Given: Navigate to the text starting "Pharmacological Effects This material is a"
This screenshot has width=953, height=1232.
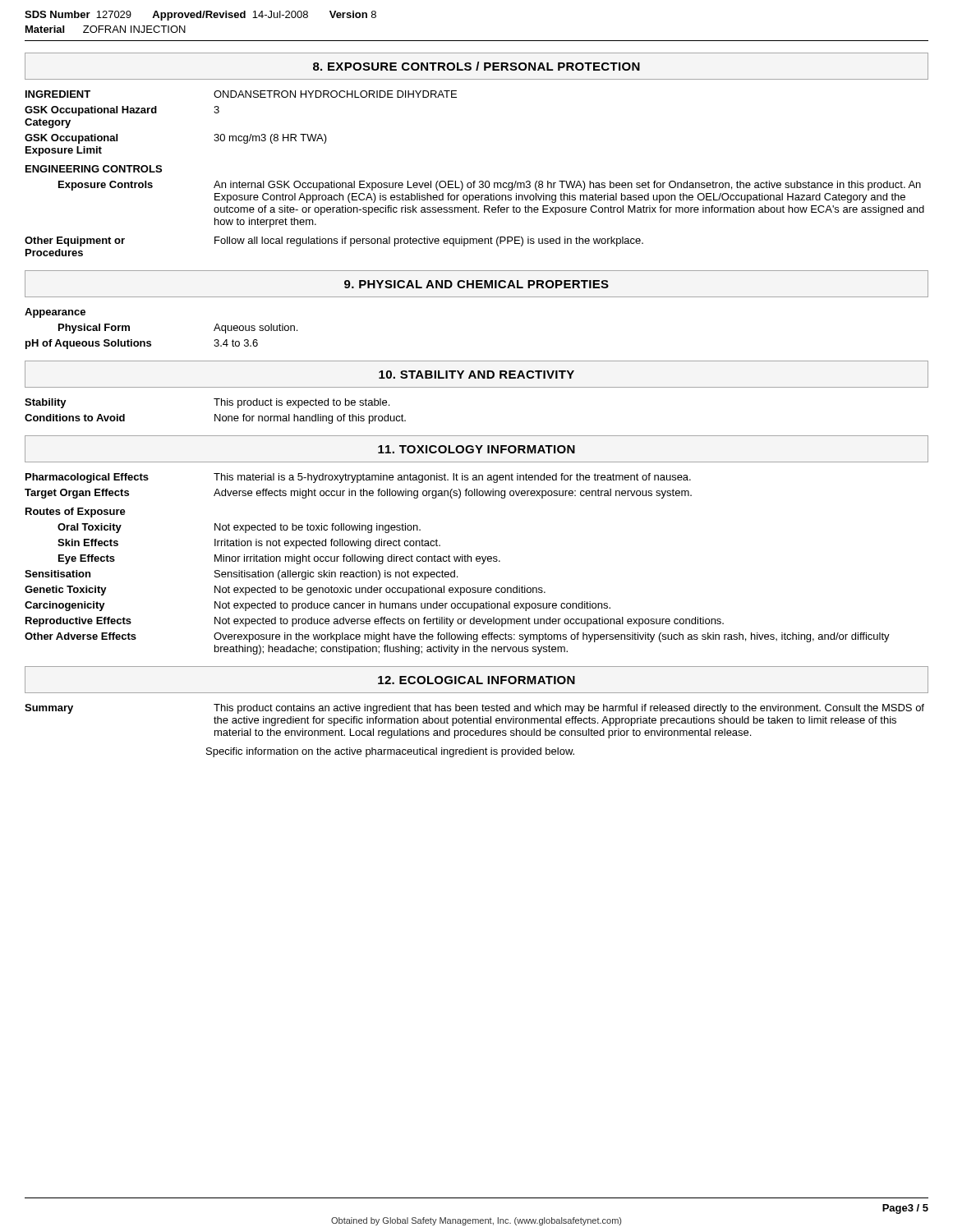Looking at the screenshot, I should click(x=476, y=477).
